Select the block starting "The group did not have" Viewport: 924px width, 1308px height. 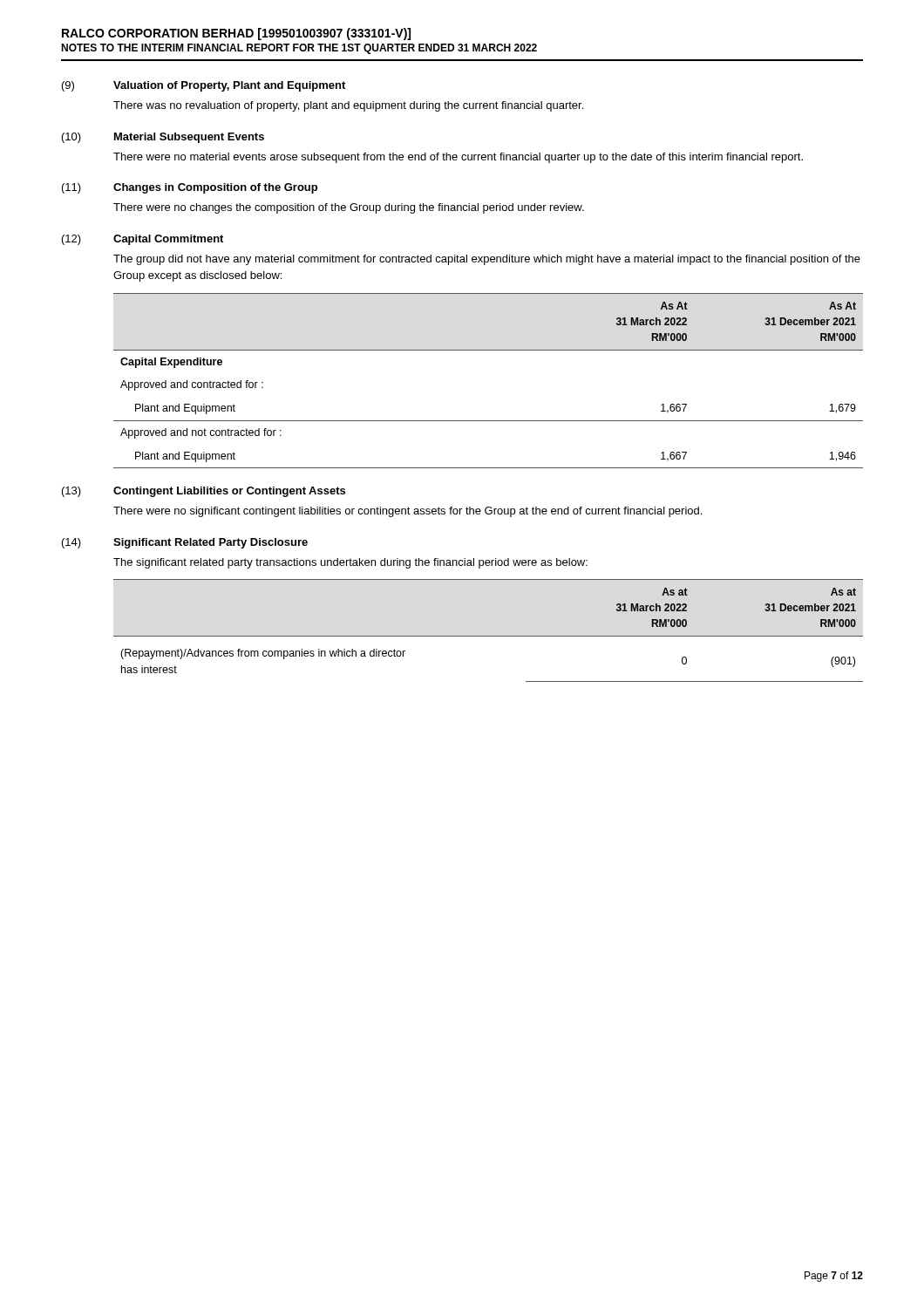pos(487,267)
